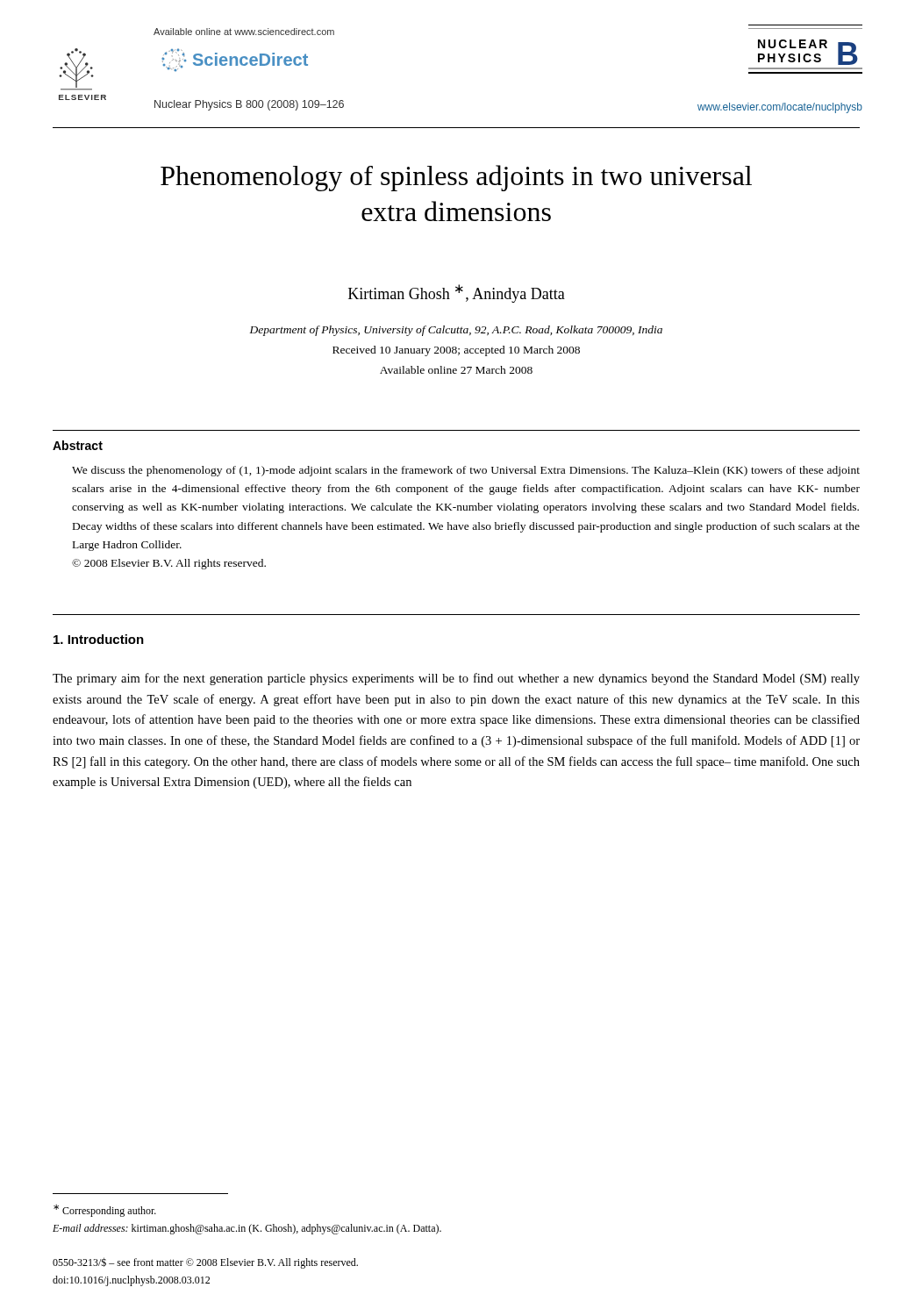Image resolution: width=915 pixels, height=1316 pixels.
Task: Click on the element starting "Department of Physics,"
Action: [456, 350]
